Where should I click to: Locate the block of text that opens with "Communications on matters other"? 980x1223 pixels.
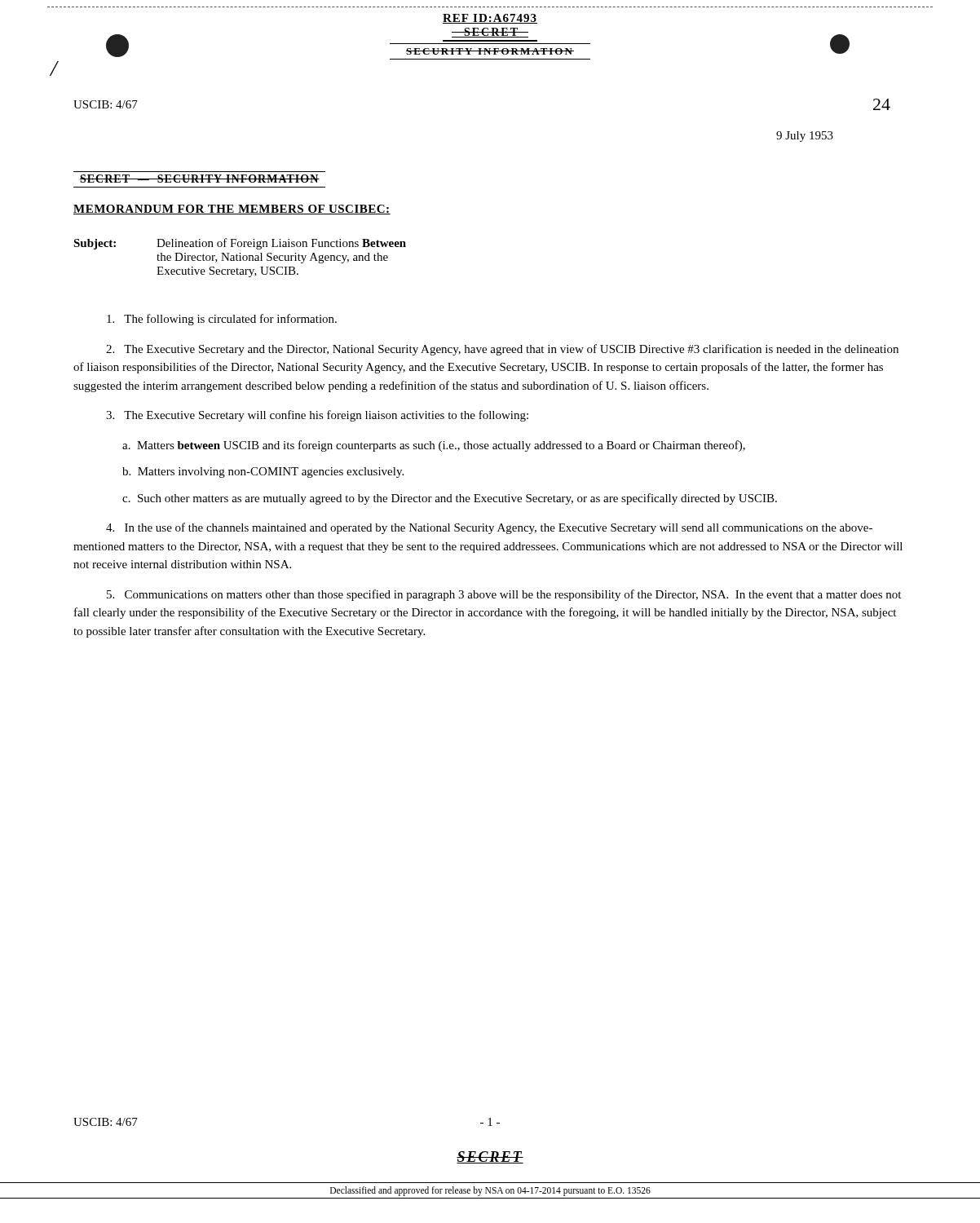pos(487,612)
